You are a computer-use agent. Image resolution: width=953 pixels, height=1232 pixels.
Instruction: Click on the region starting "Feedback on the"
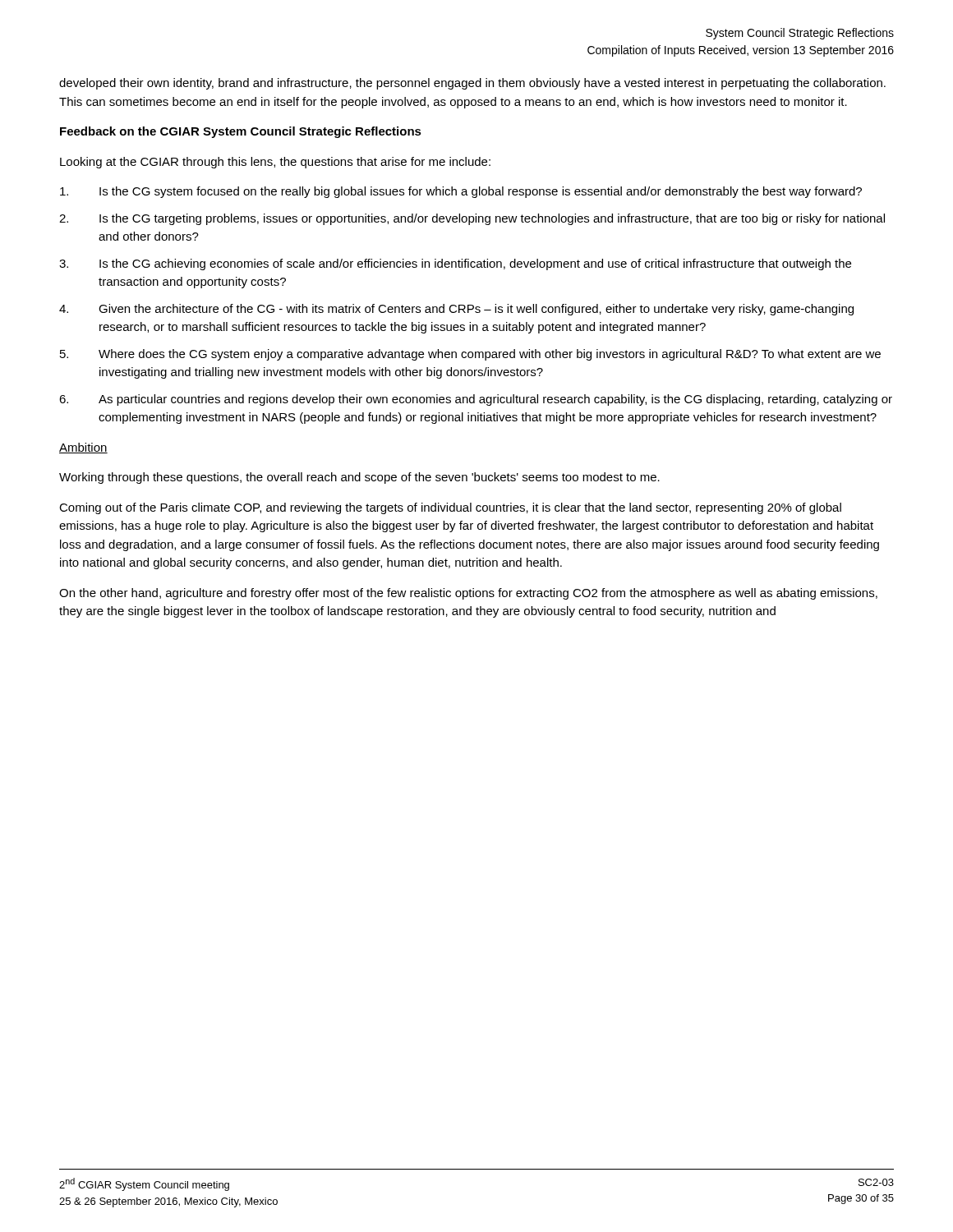point(241,132)
